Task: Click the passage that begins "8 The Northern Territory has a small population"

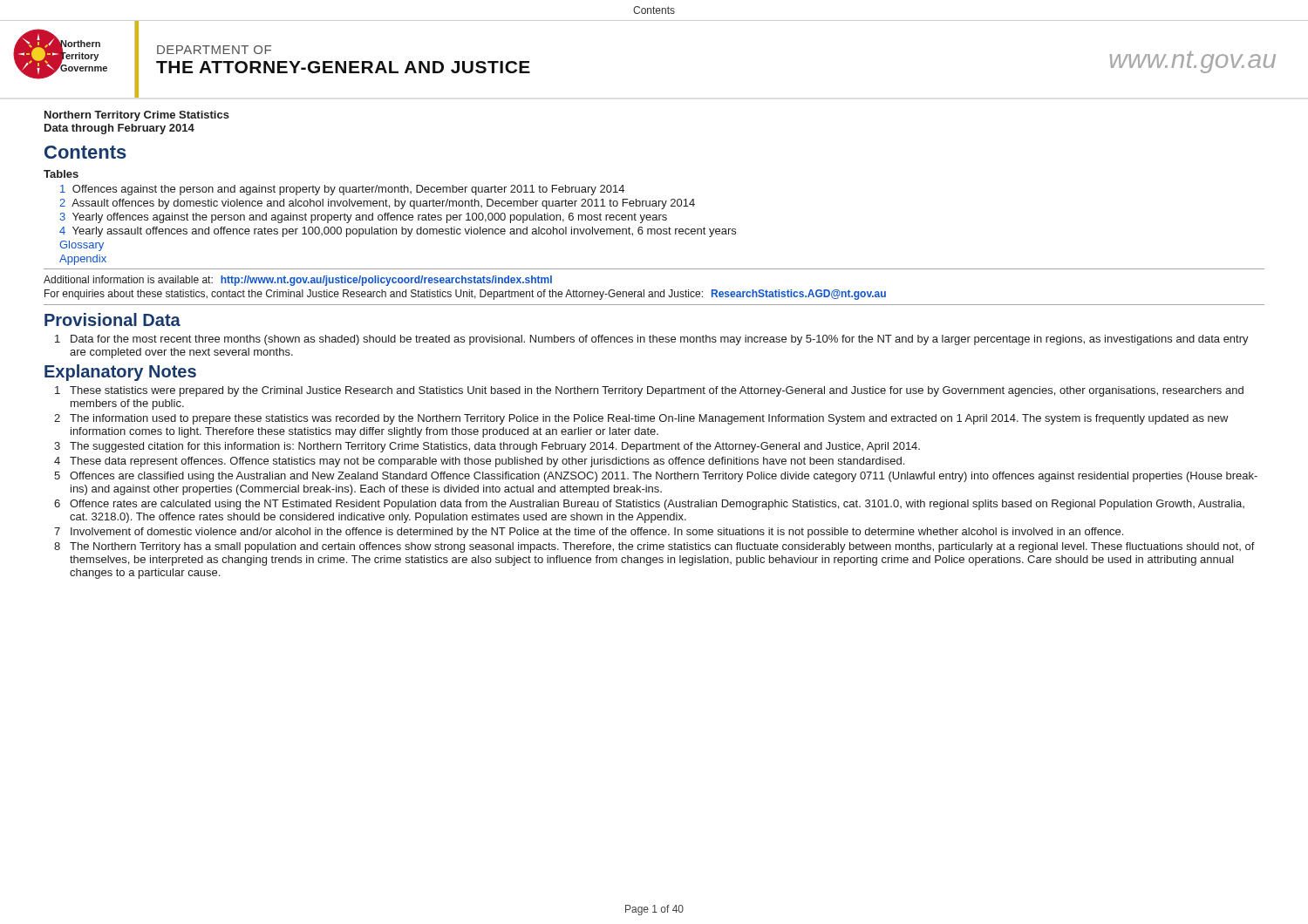Action: tap(662, 559)
